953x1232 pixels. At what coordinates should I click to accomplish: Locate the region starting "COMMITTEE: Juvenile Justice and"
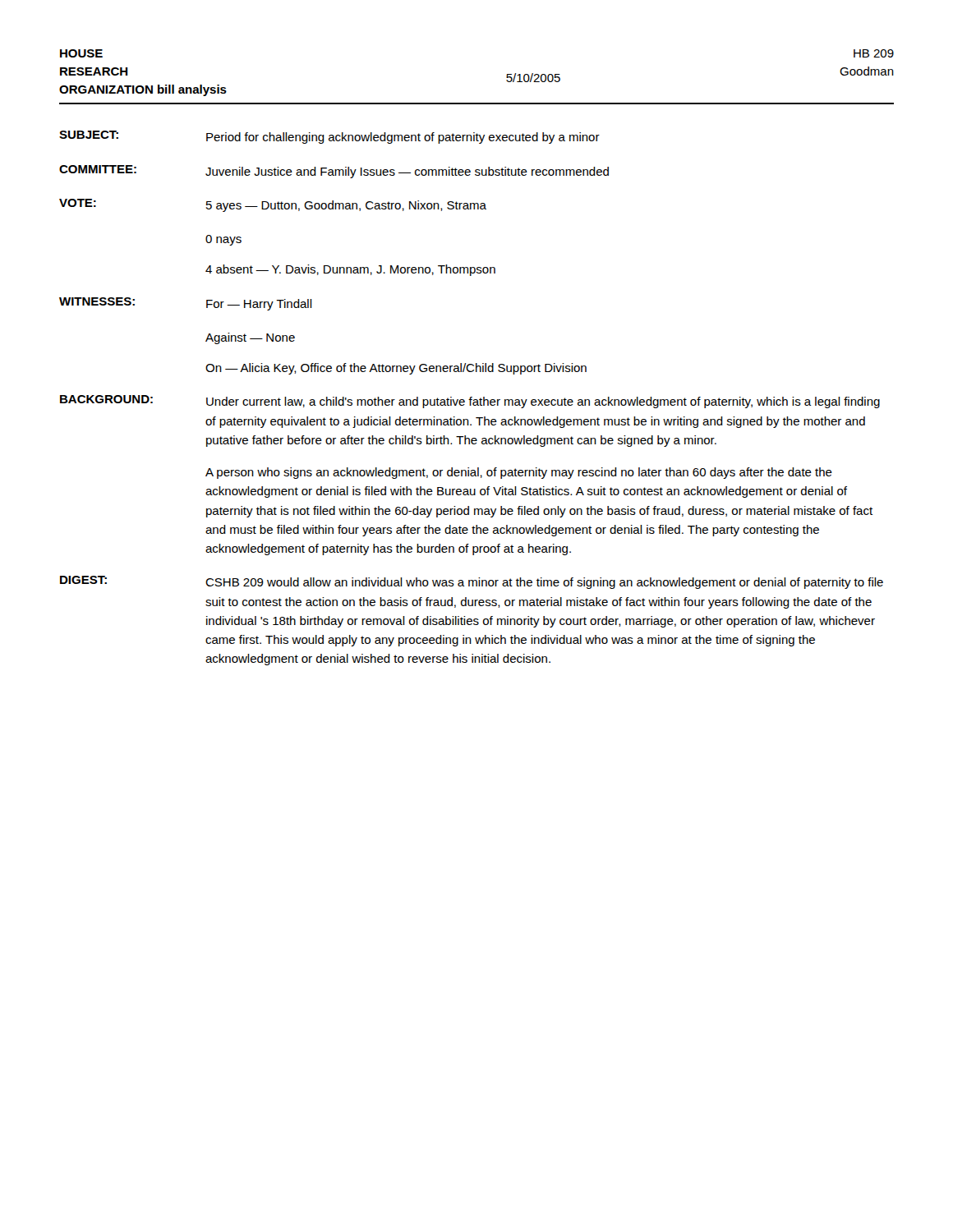pyautogui.click(x=476, y=171)
